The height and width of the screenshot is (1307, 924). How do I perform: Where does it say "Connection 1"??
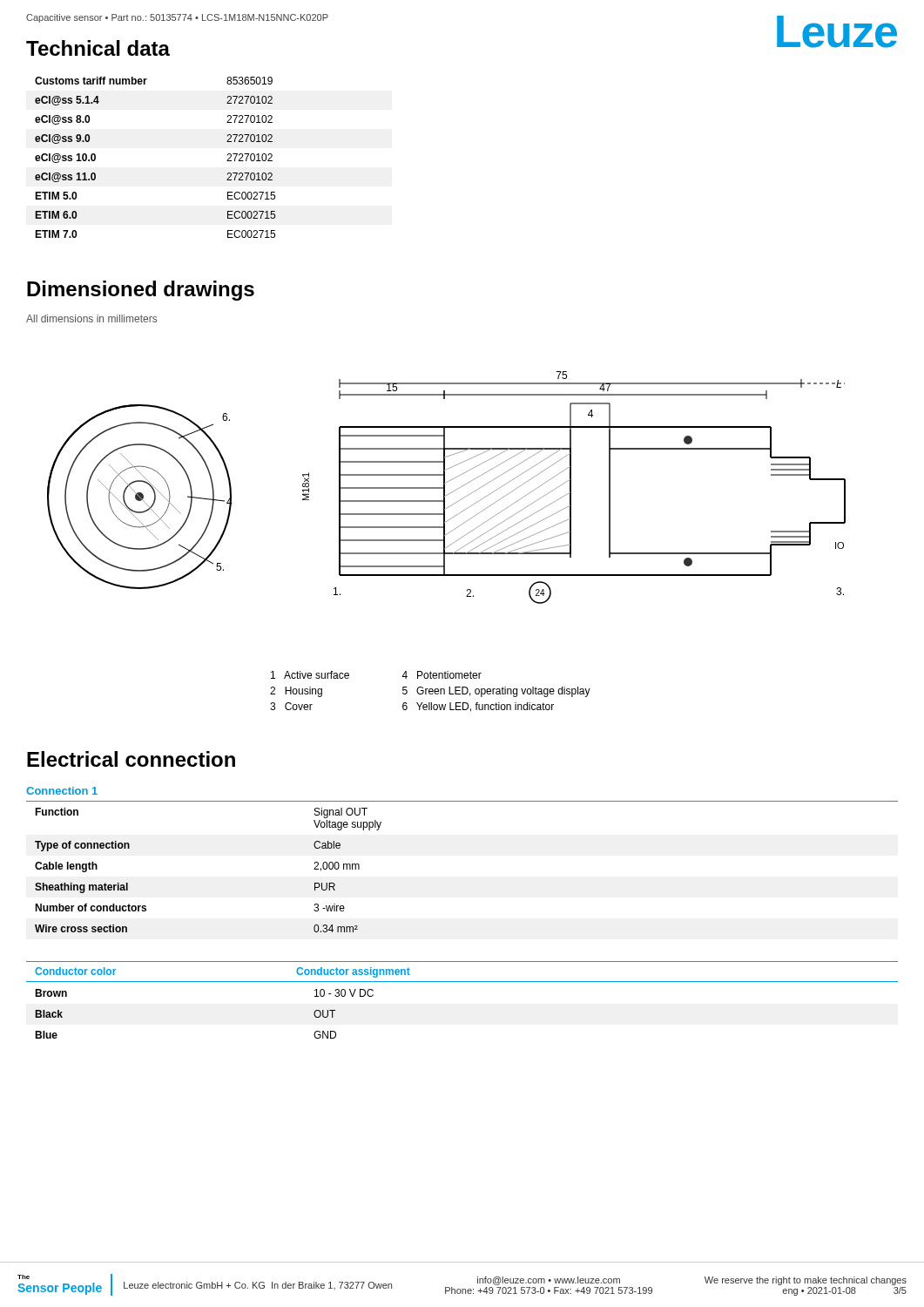click(x=462, y=793)
